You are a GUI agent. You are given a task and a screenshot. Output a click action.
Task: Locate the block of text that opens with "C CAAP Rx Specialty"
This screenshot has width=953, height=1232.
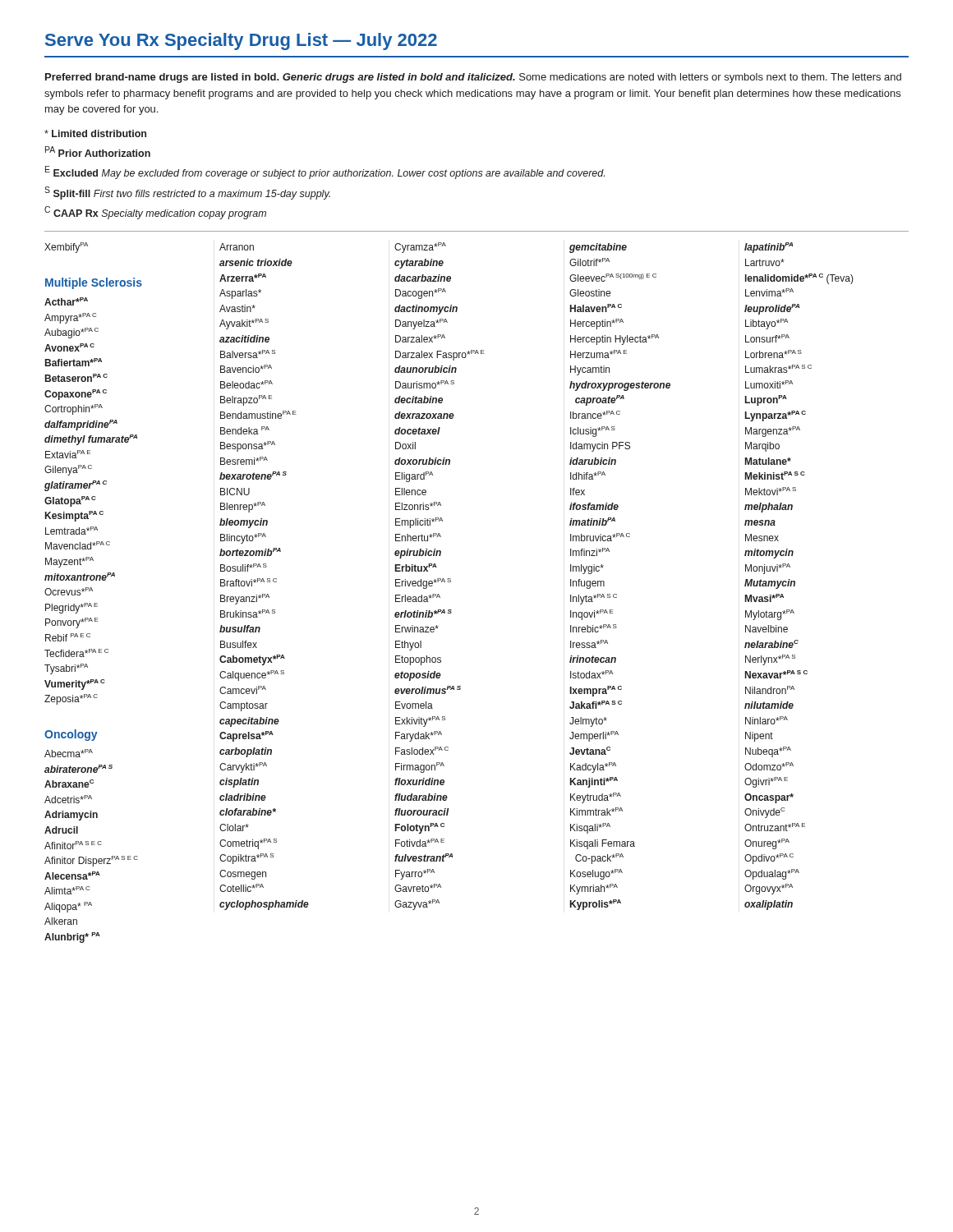coord(156,212)
